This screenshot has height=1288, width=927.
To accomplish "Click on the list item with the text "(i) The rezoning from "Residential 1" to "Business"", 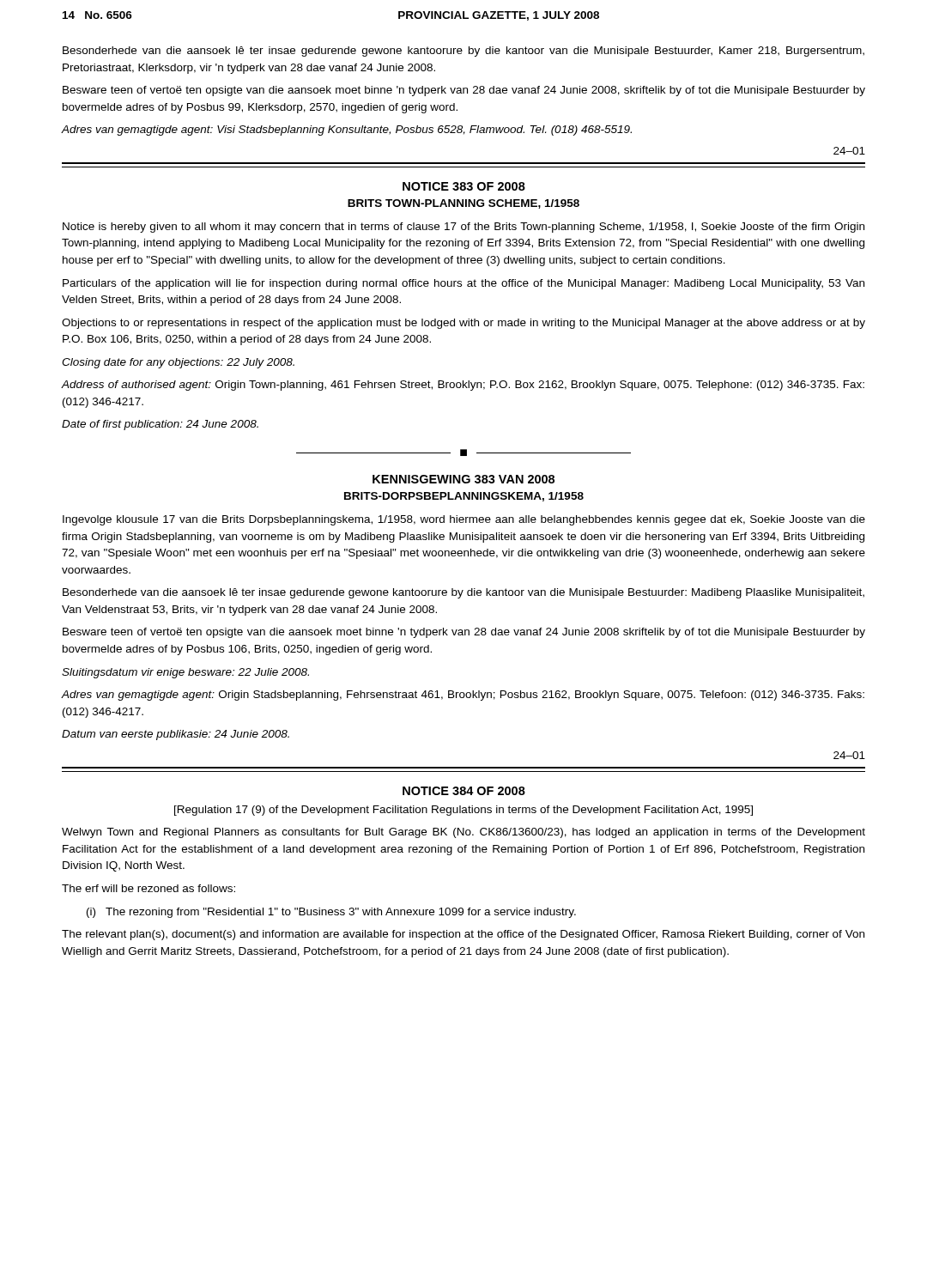I will click(331, 911).
